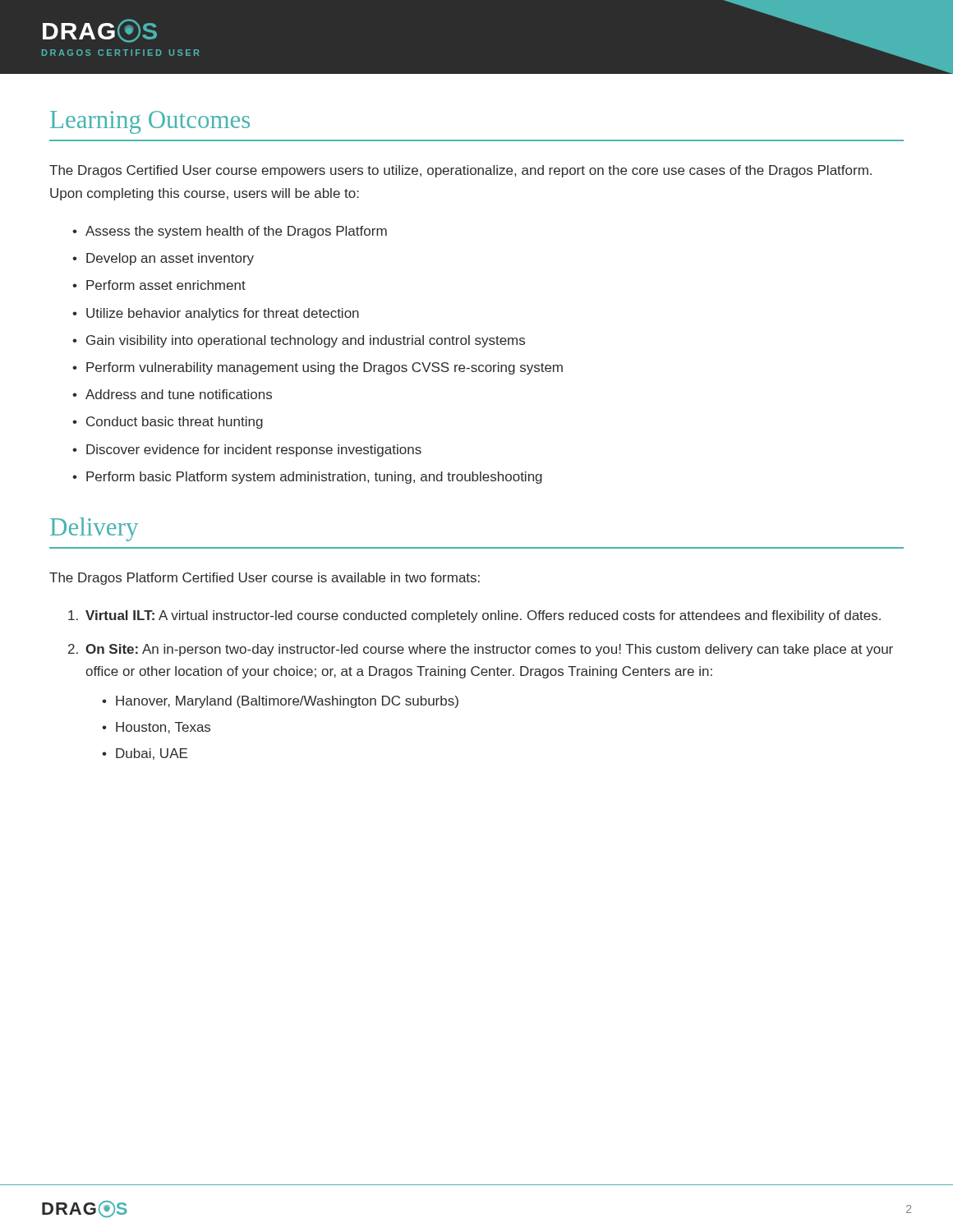Select the text block starting "•Develop an asset inventory"
953x1232 pixels.
(163, 259)
